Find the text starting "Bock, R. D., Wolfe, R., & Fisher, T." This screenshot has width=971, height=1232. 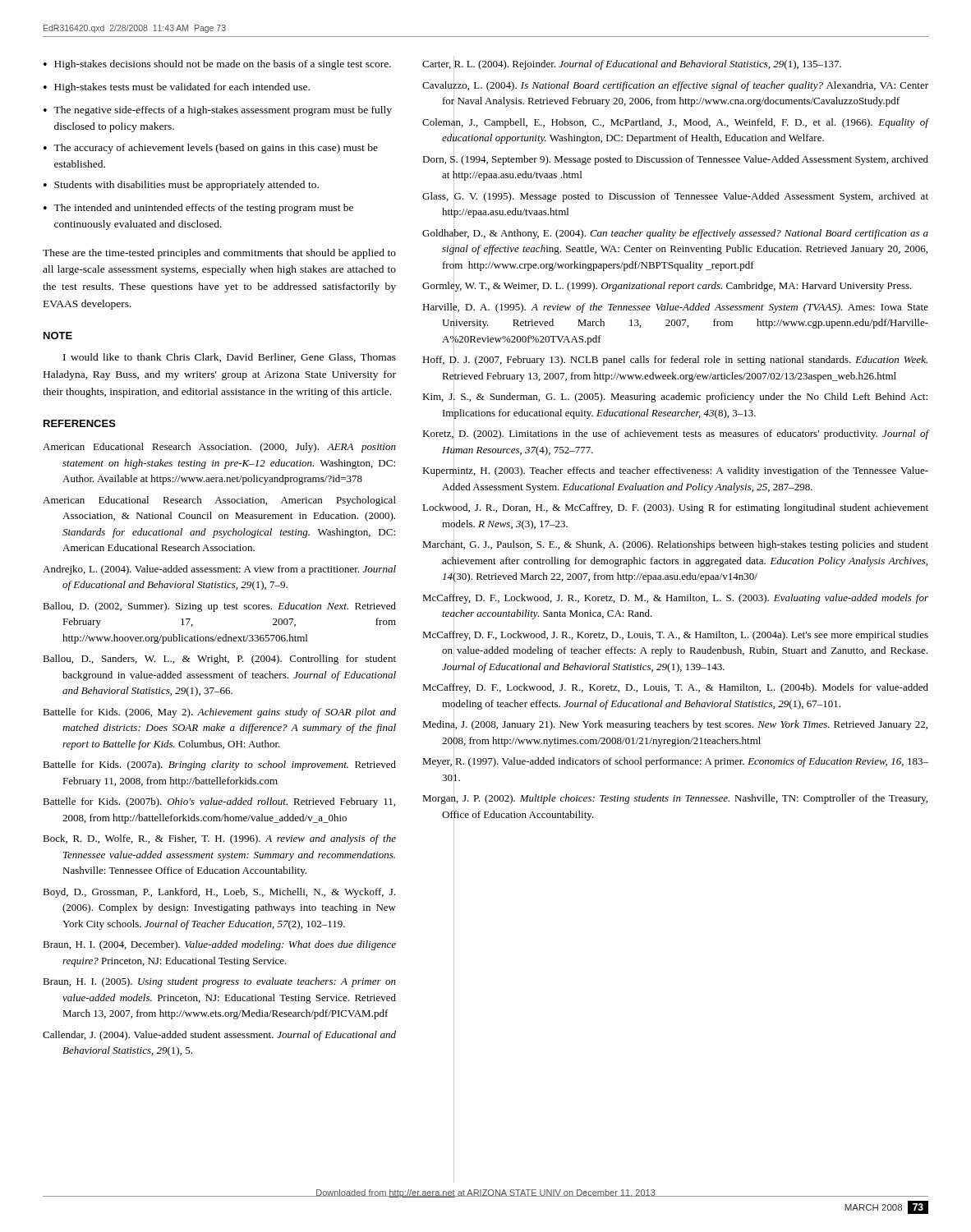(219, 854)
